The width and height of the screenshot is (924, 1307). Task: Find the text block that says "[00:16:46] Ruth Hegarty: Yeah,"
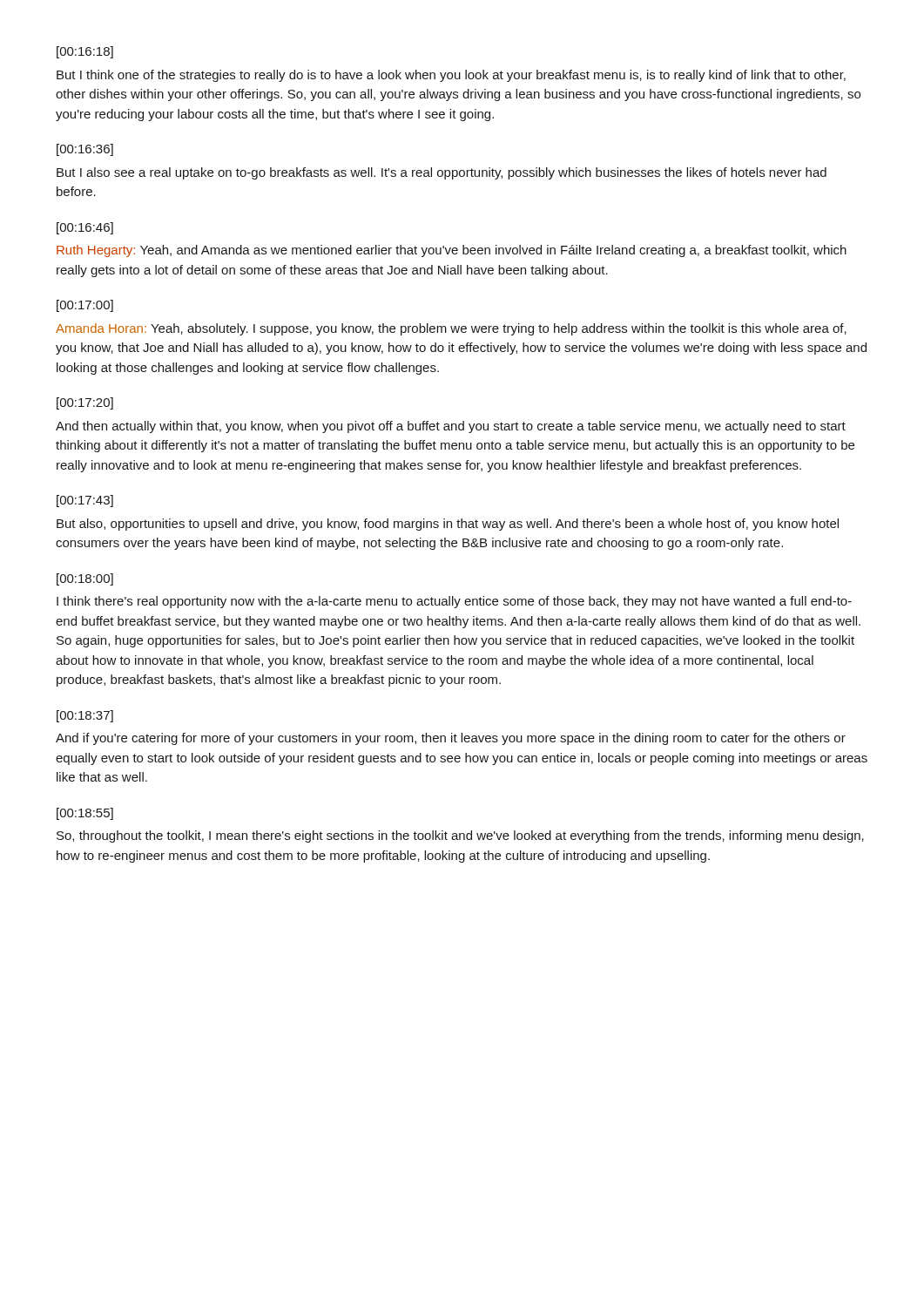(462, 249)
